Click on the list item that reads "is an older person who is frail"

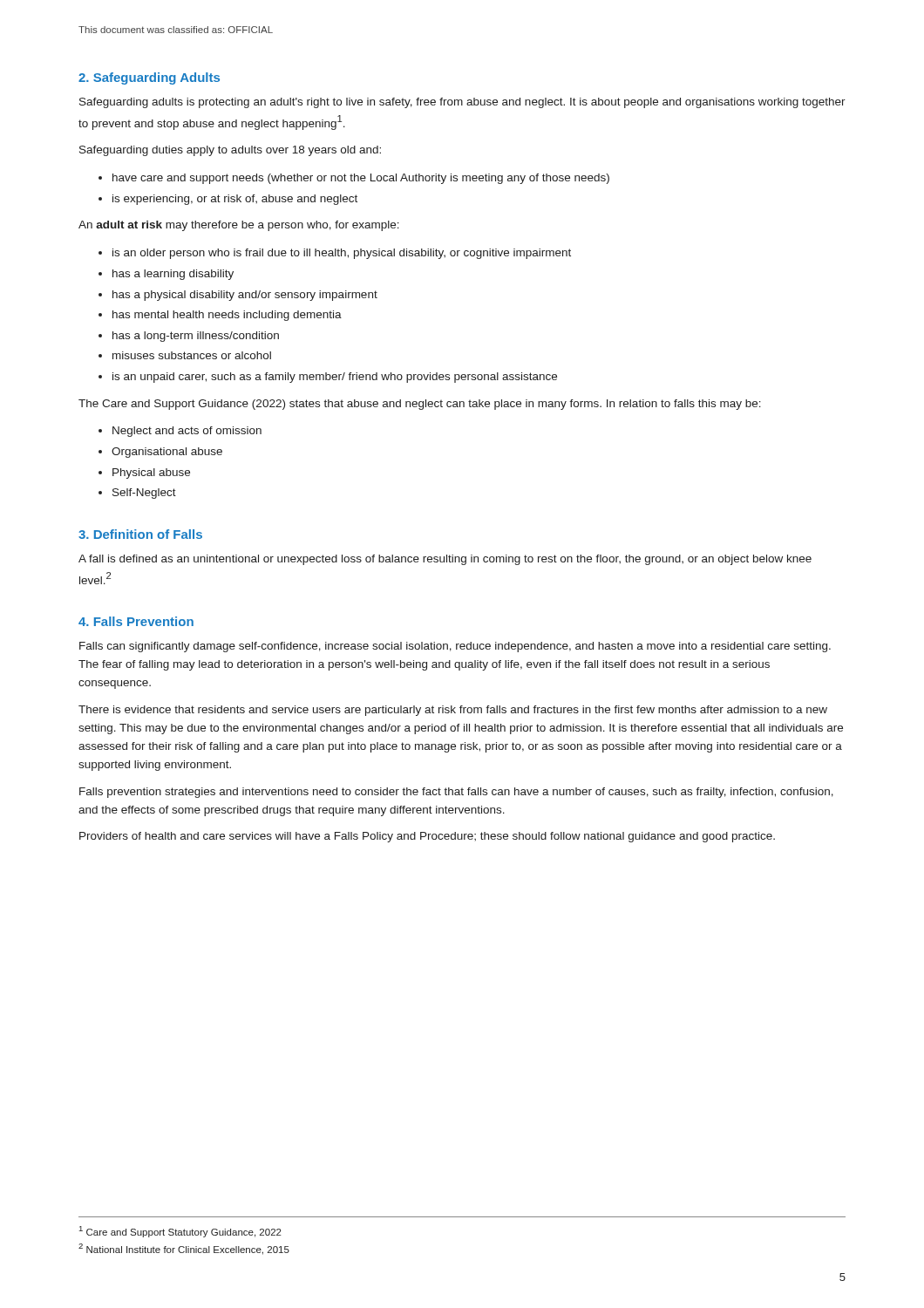point(341,253)
